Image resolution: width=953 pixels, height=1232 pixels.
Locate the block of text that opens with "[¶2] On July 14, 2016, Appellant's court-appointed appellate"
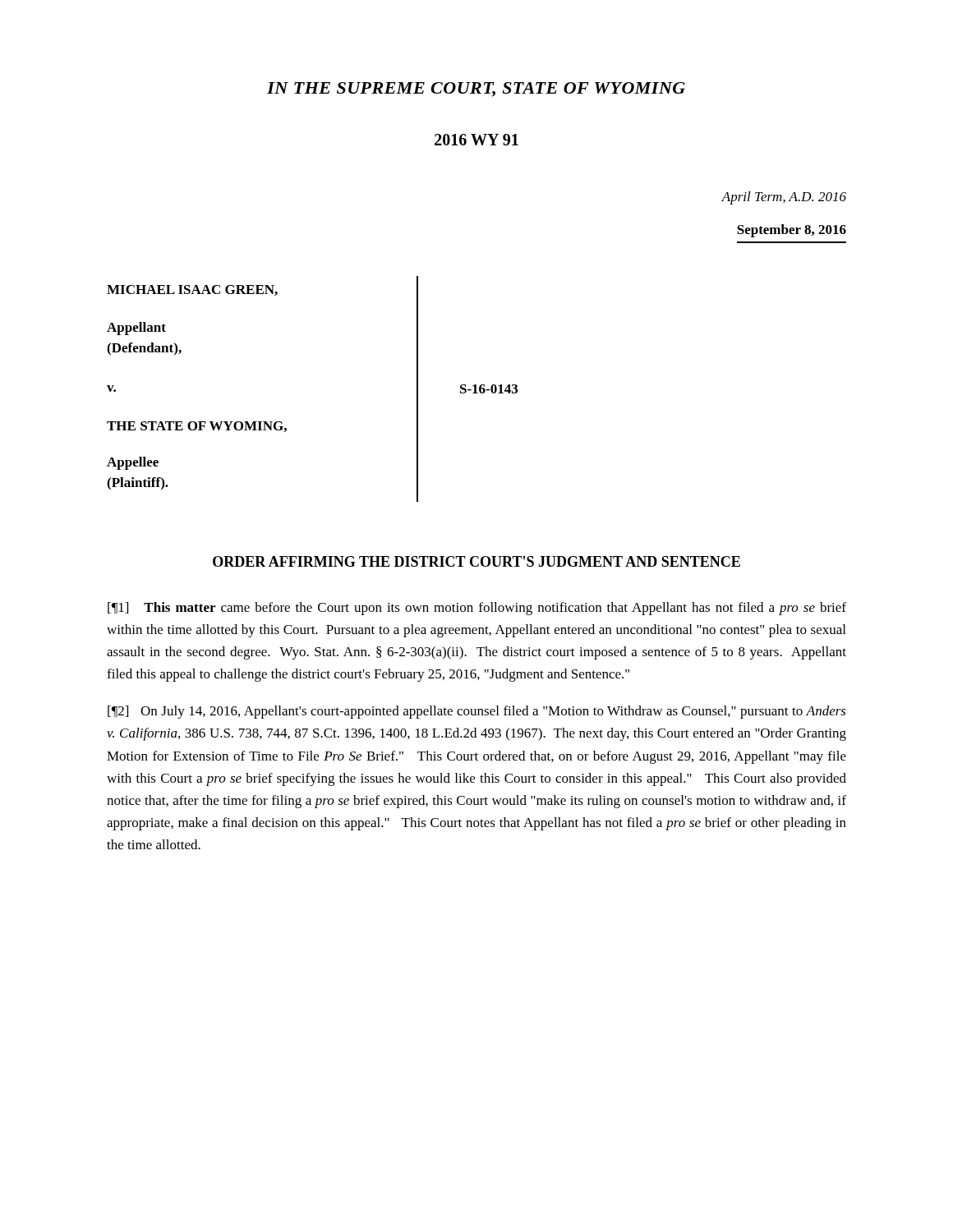[476, 778]
